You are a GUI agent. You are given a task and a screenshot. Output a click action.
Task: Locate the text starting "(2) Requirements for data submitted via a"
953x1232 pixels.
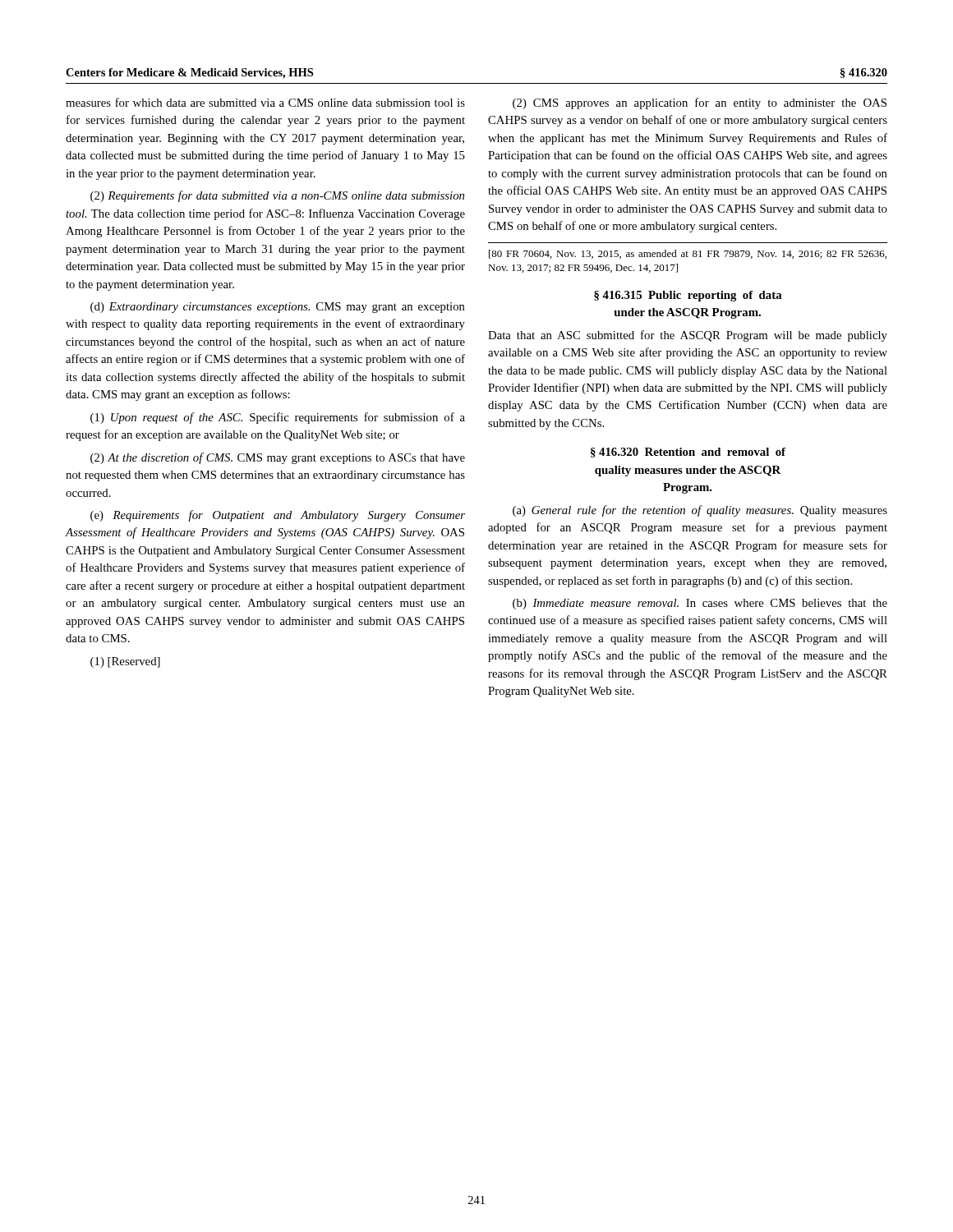[265, 240]
